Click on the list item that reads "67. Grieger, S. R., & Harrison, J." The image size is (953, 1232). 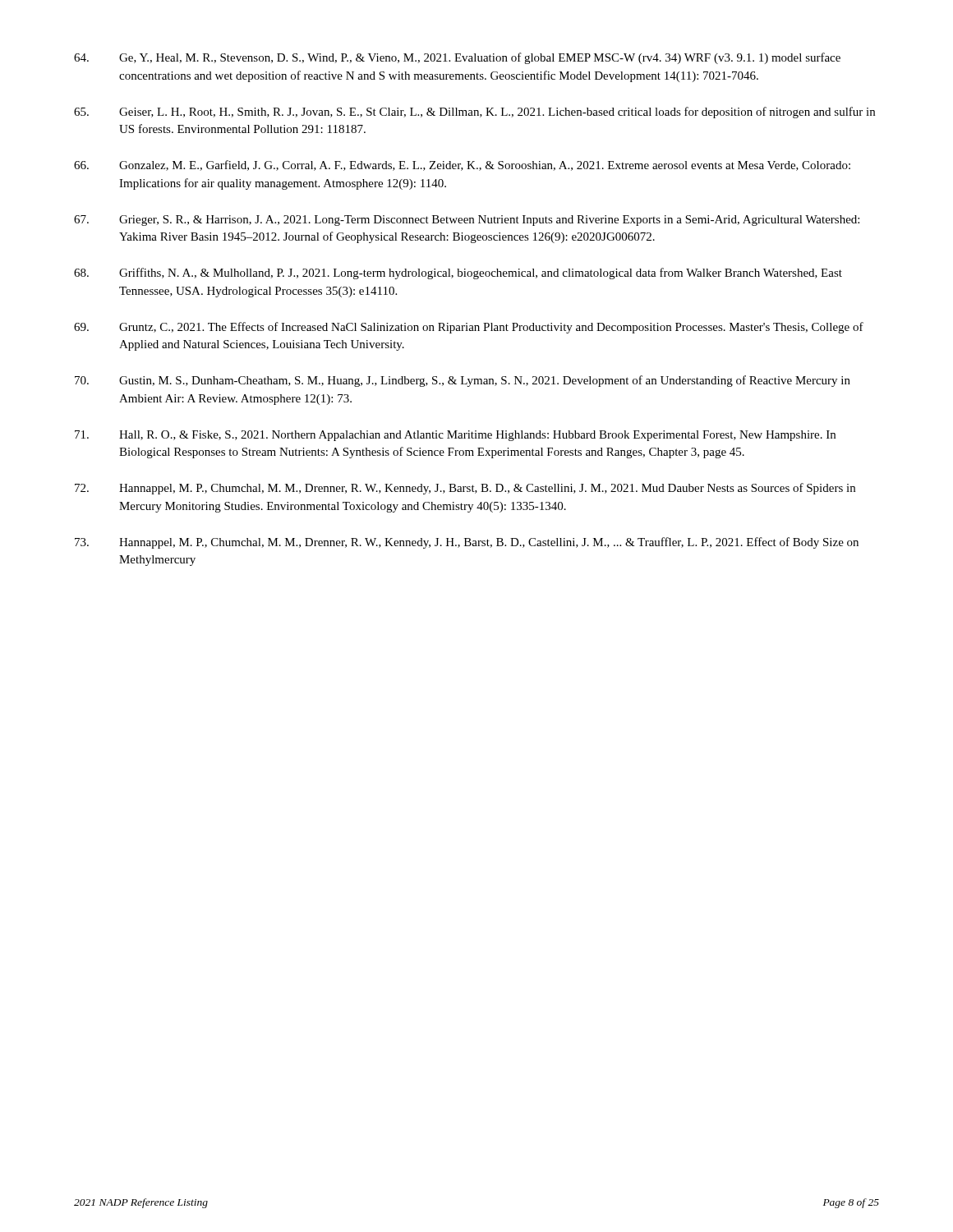coord(476,229)
